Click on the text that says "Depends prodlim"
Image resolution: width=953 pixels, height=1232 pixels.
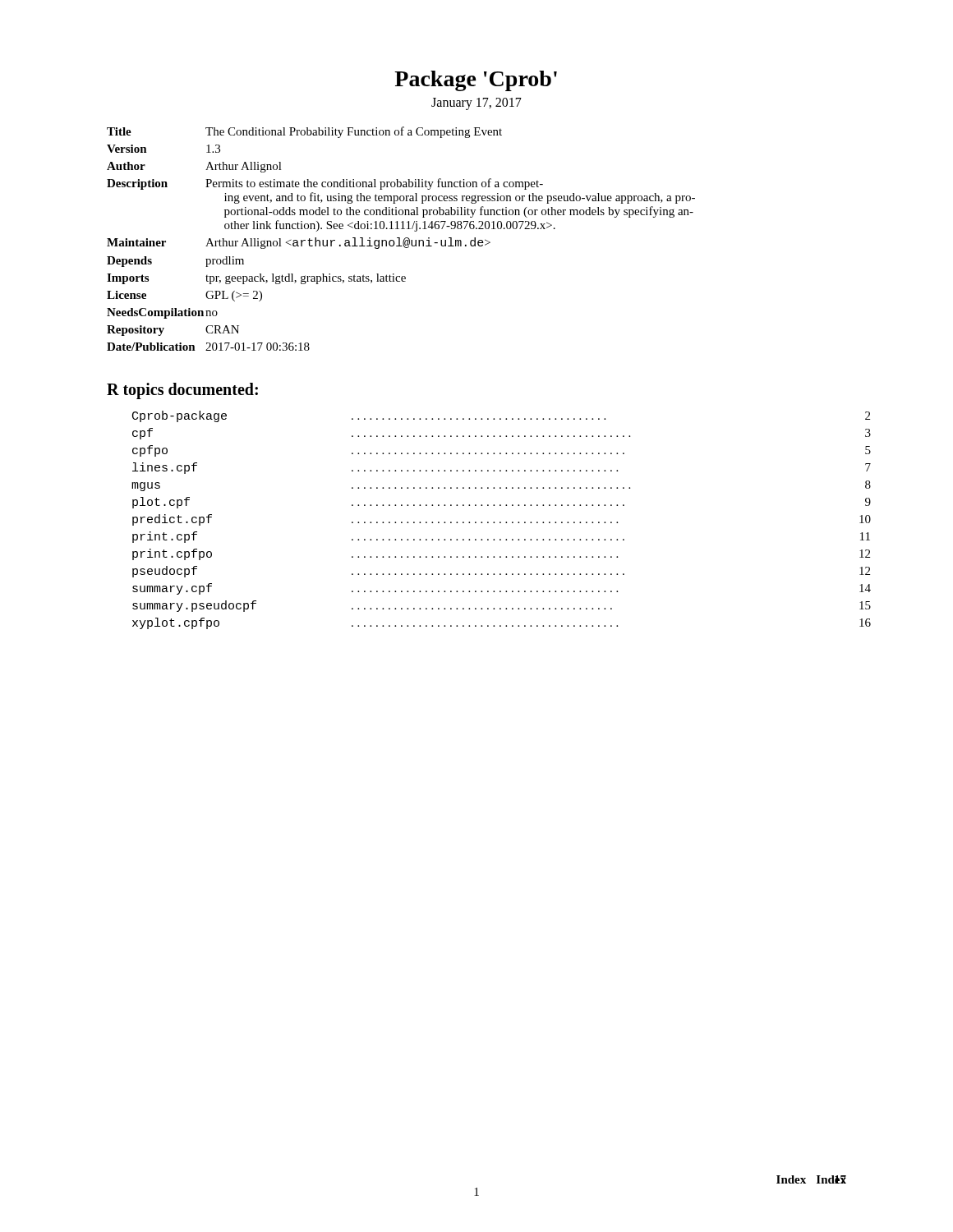(127, 262)
